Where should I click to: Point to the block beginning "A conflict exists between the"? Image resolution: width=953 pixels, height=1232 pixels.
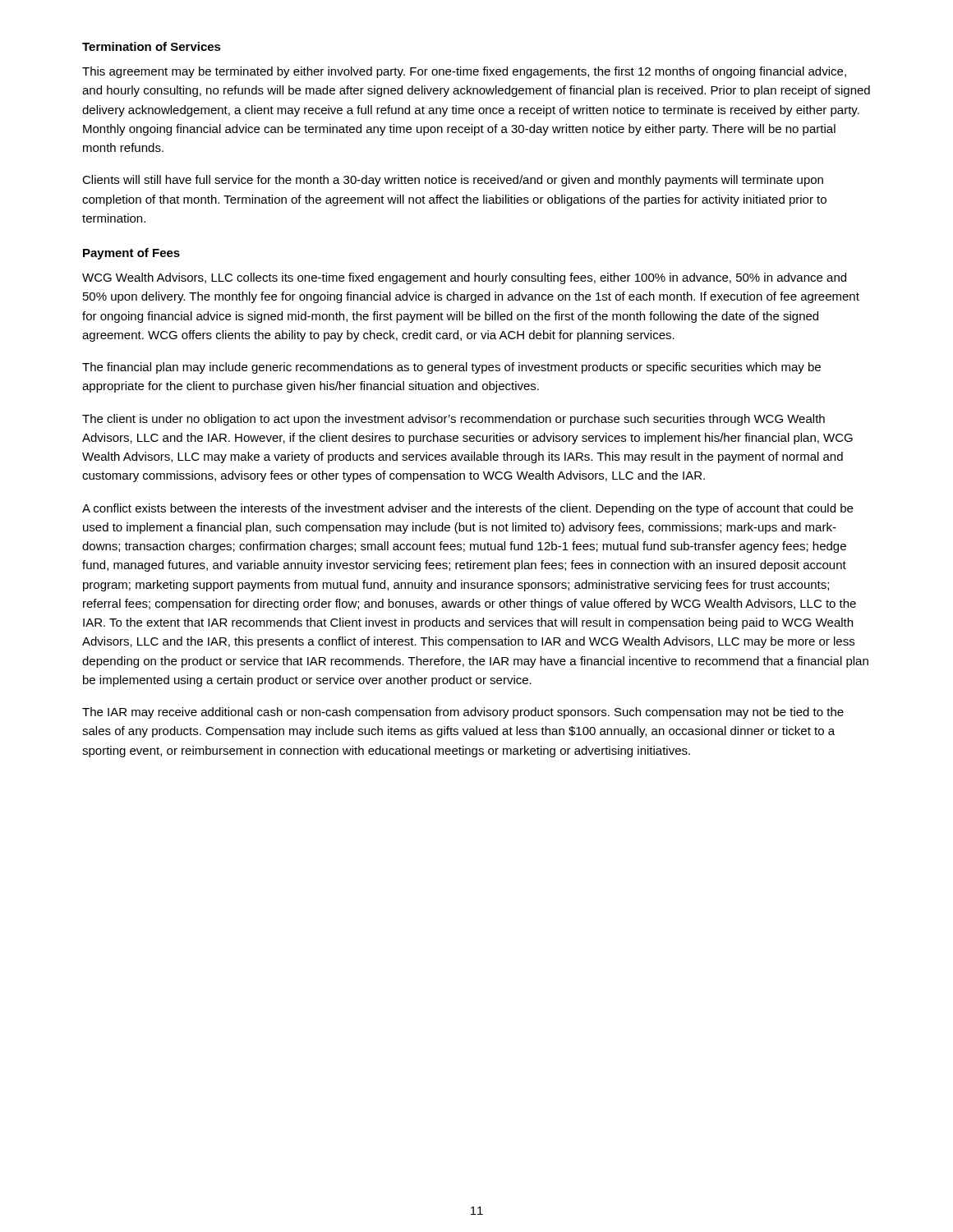(476, 594)
